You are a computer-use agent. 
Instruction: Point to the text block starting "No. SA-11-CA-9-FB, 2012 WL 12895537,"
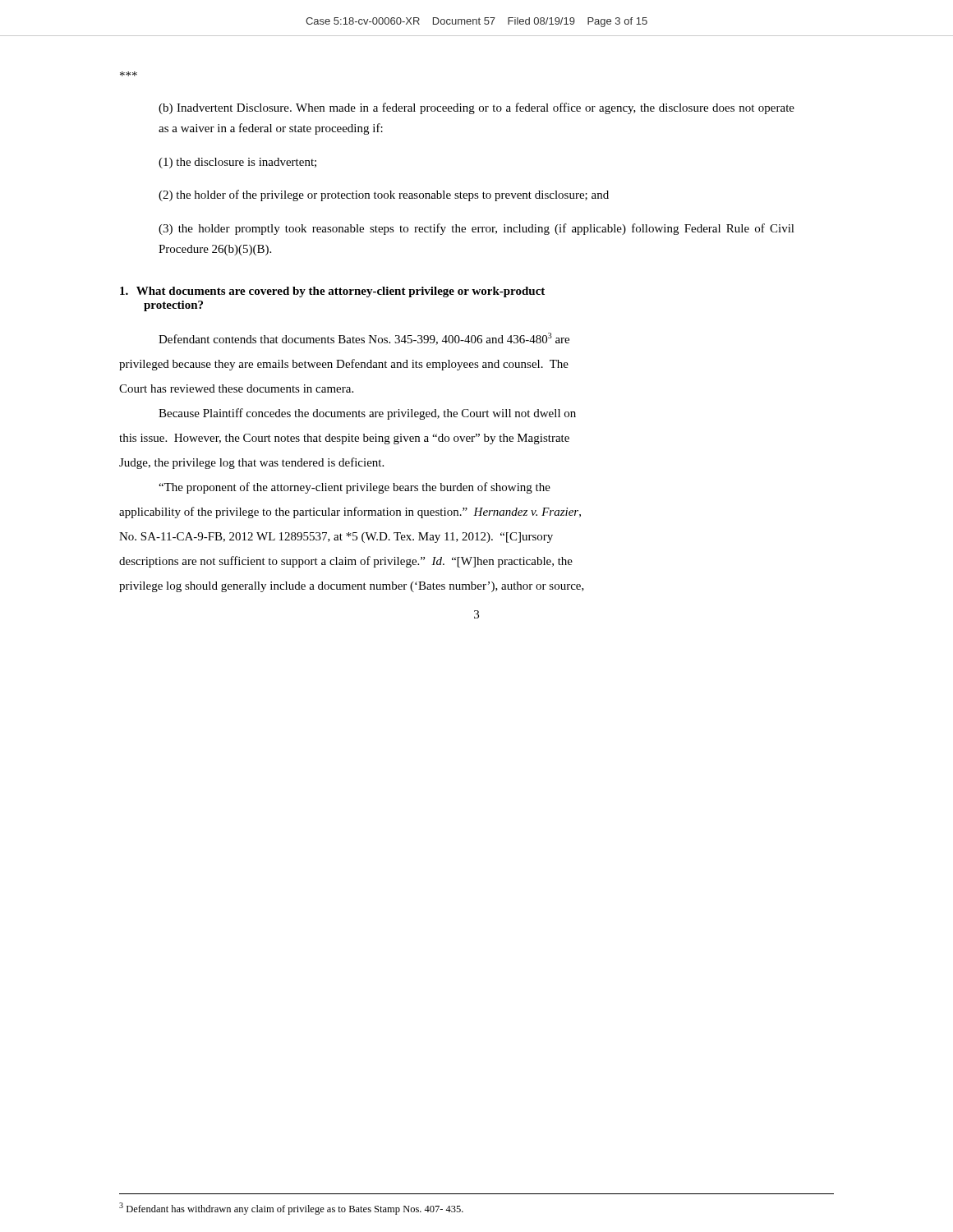(x=336, y=536)
